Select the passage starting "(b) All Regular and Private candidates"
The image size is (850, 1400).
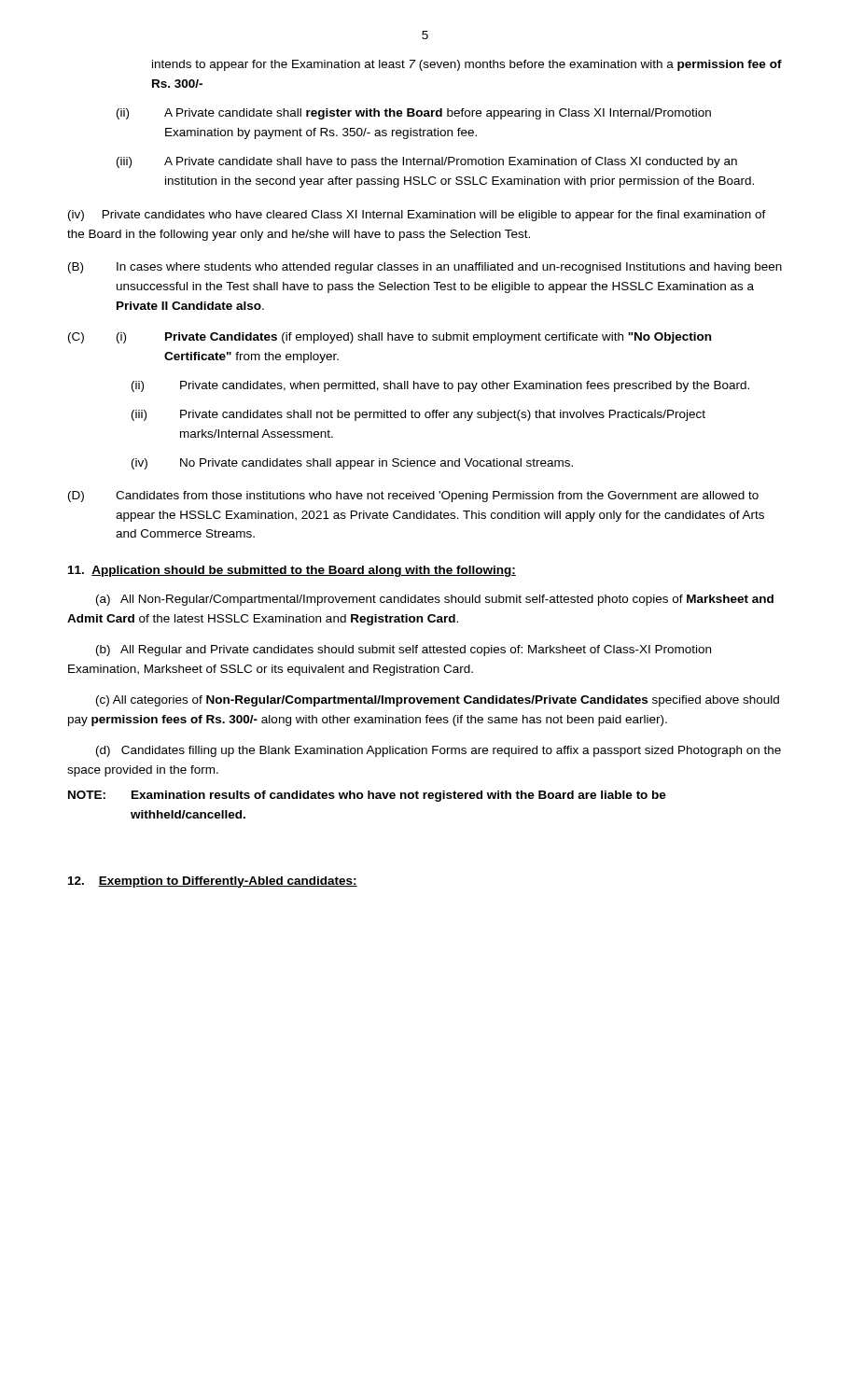390,659
